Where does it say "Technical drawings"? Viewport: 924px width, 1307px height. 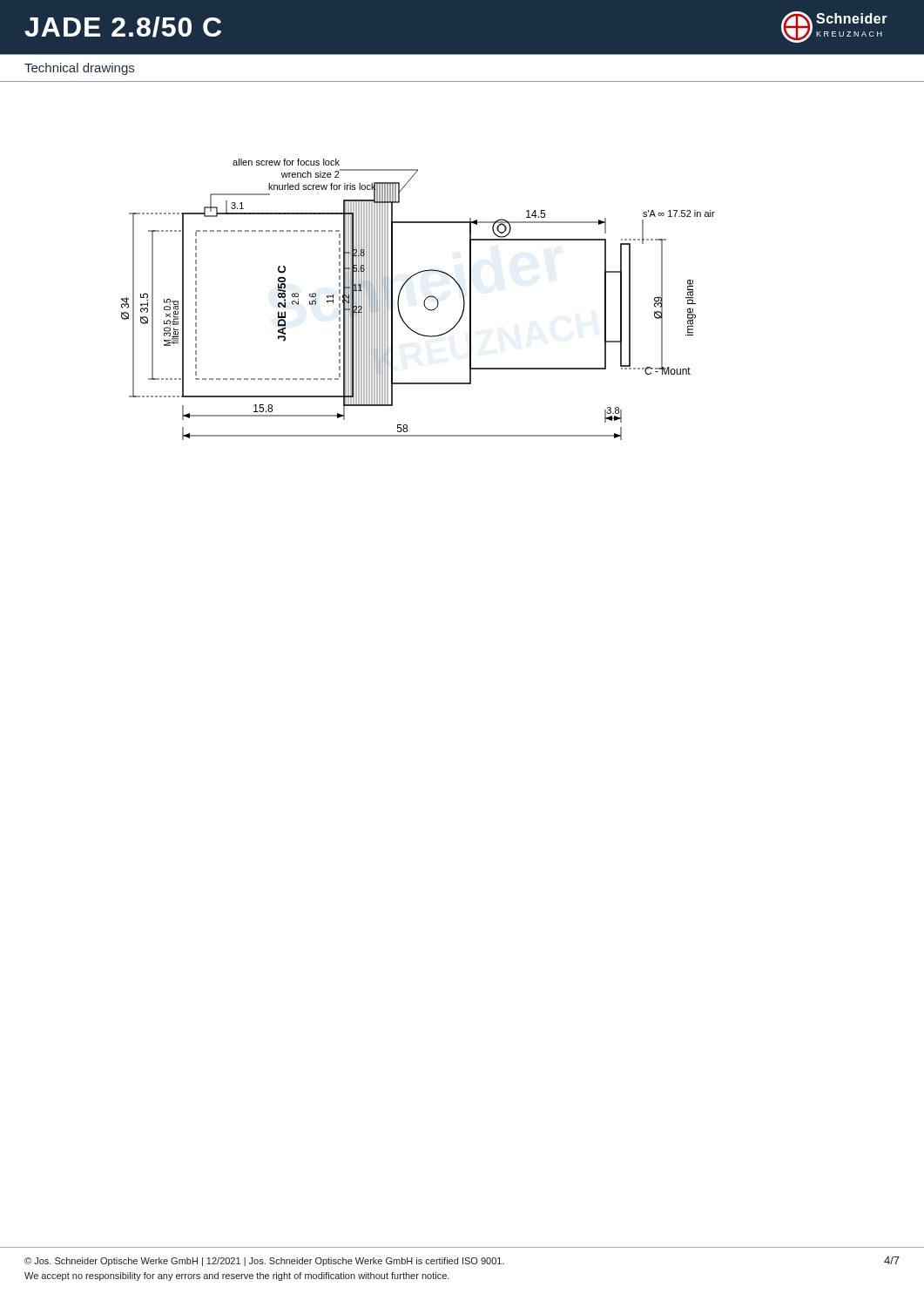coord(79,69)
